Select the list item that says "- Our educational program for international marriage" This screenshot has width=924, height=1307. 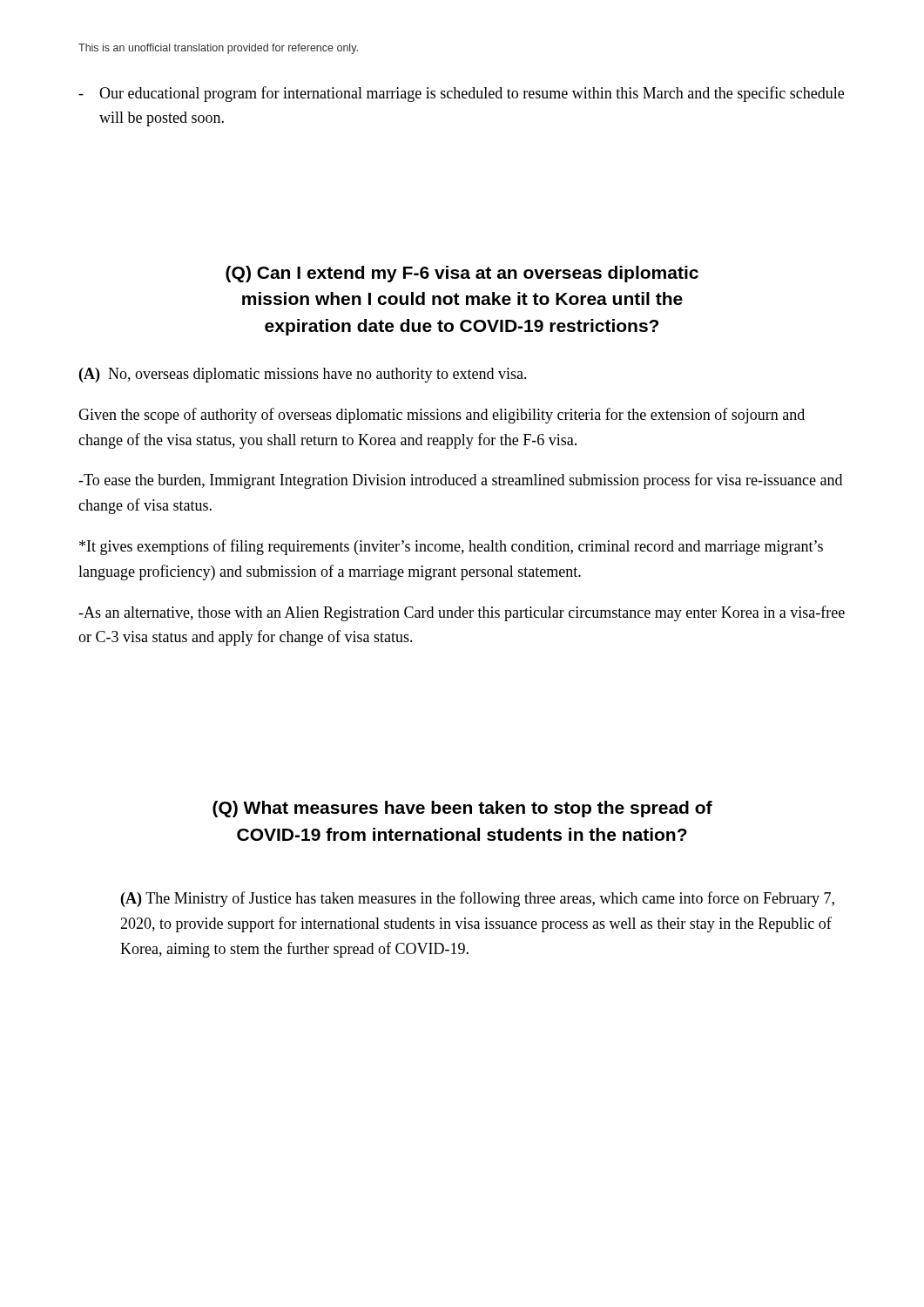tap(462, 106)
